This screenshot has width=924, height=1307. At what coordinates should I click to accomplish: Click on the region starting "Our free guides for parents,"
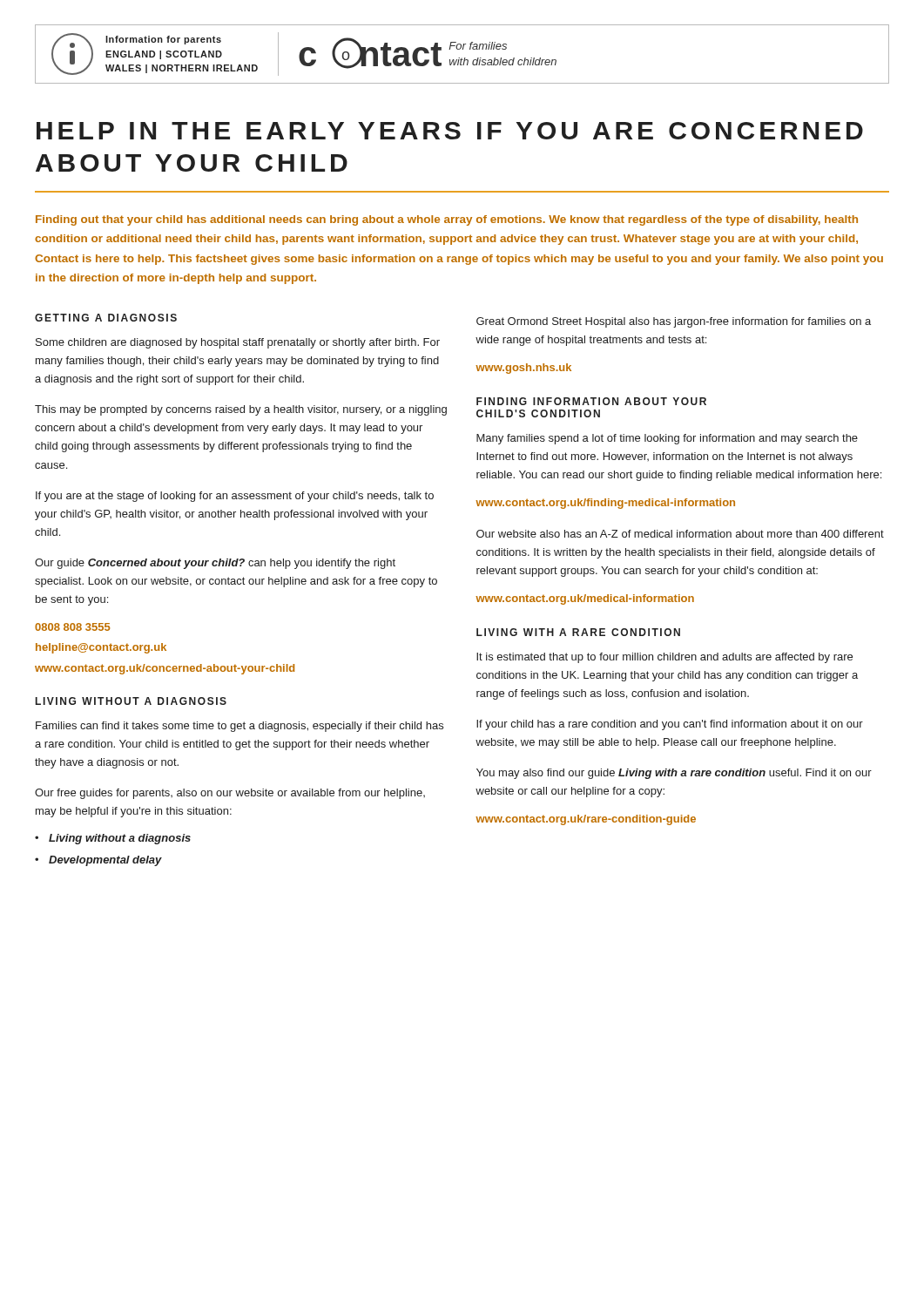(230, 802)
